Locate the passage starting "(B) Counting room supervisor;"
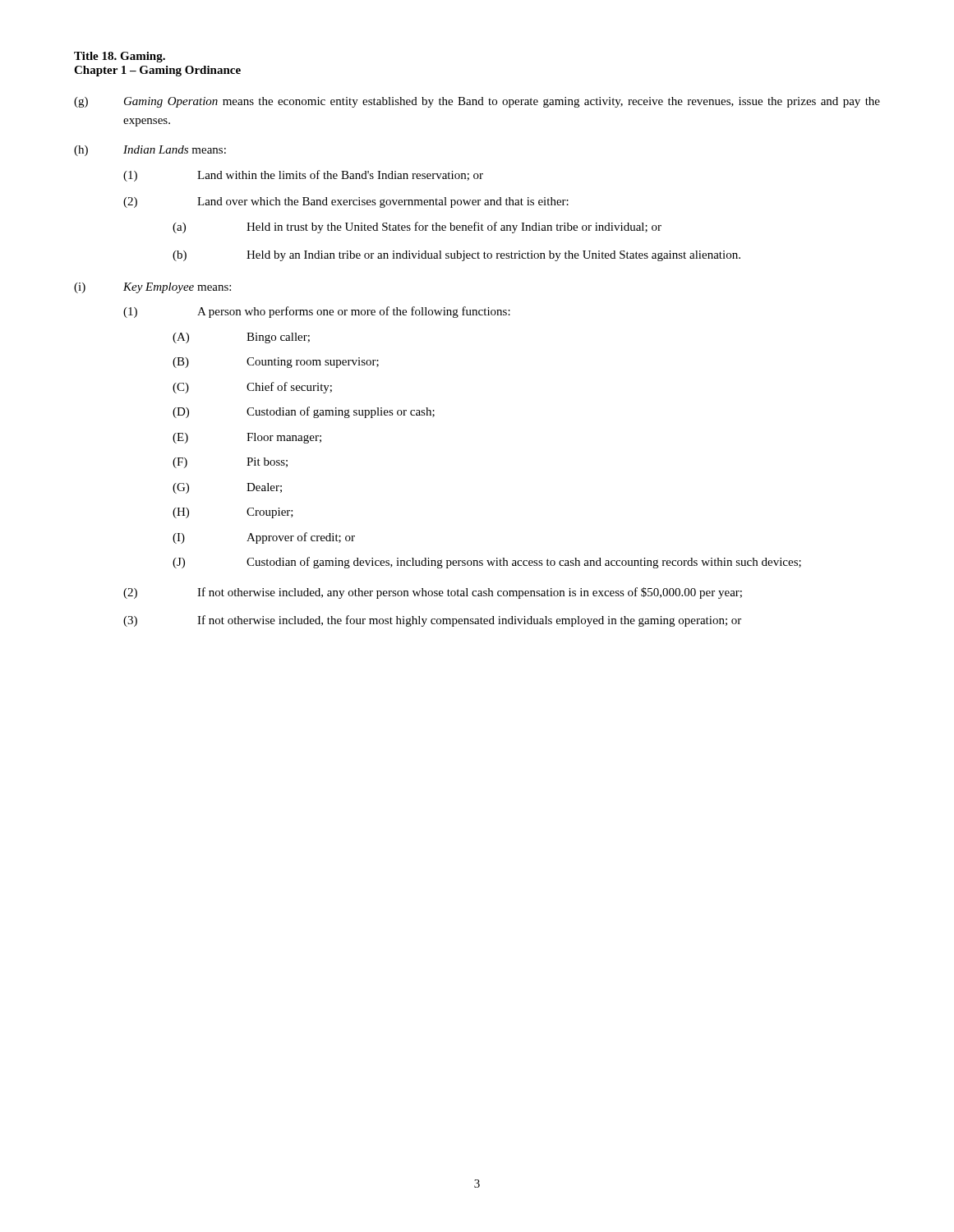The image size is (954, 1232). [x=276, y=363]
